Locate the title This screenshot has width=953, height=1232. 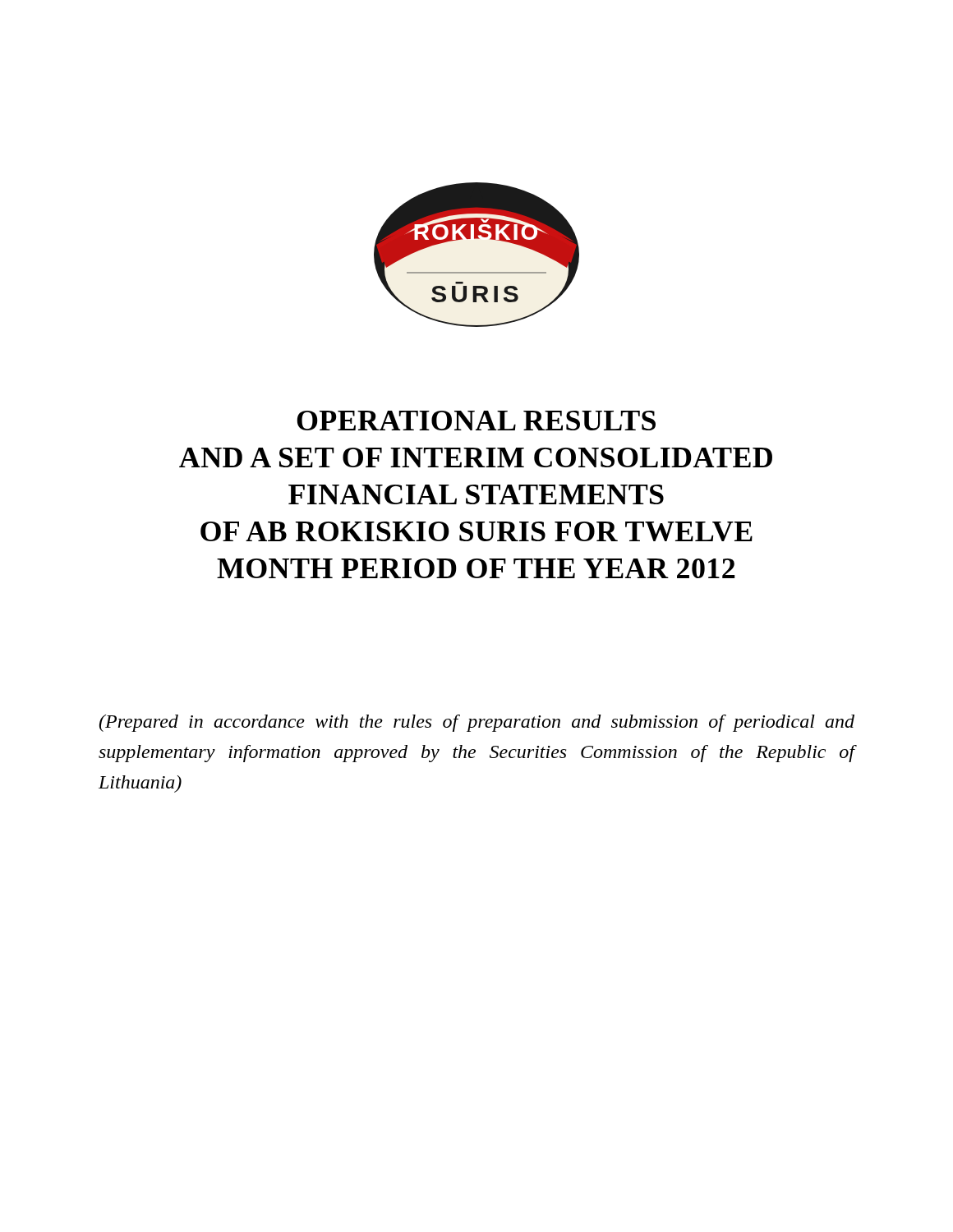click(x=476, y=495)
